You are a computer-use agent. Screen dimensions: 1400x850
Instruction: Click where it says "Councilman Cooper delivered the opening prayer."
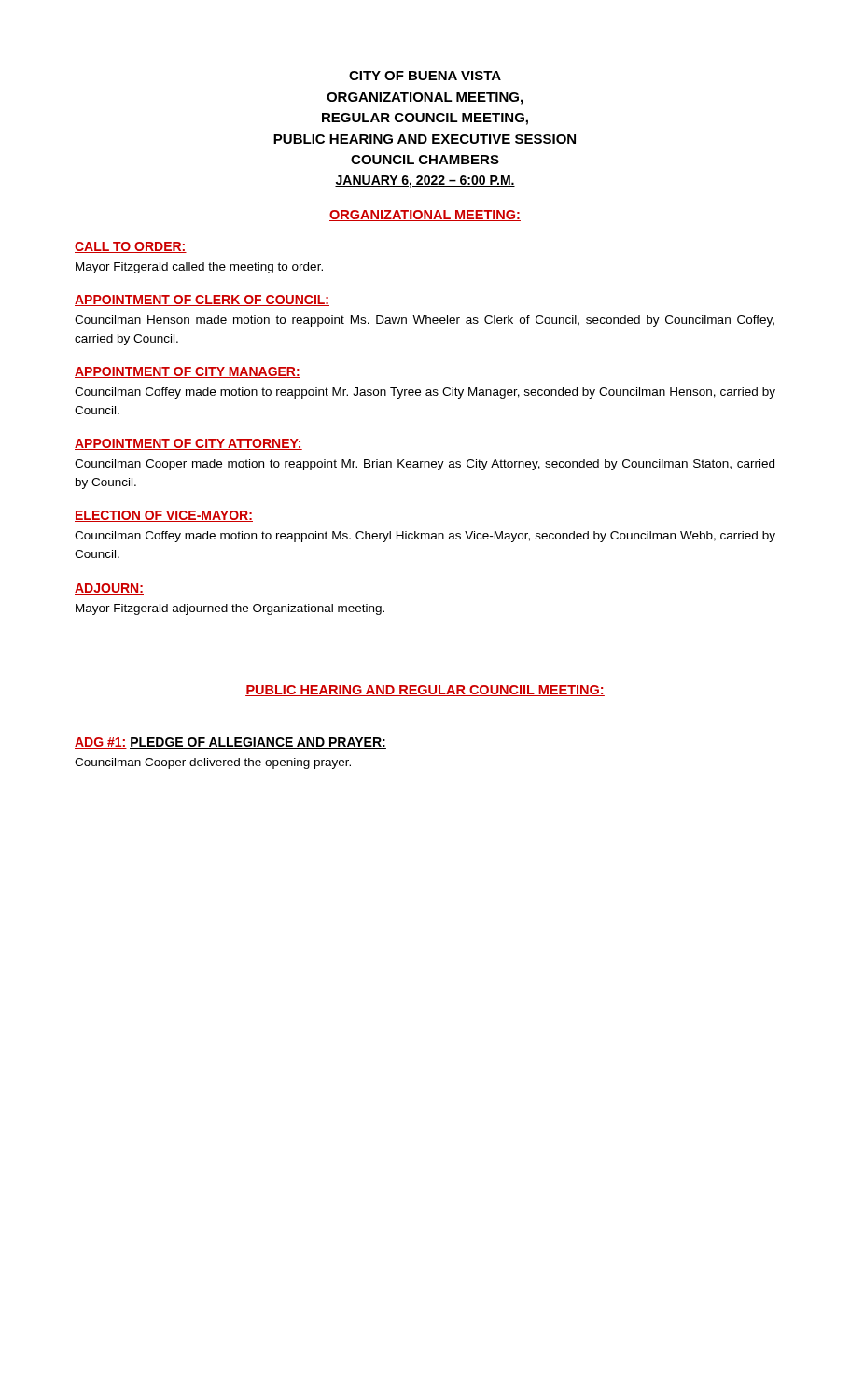pos(213,762)
